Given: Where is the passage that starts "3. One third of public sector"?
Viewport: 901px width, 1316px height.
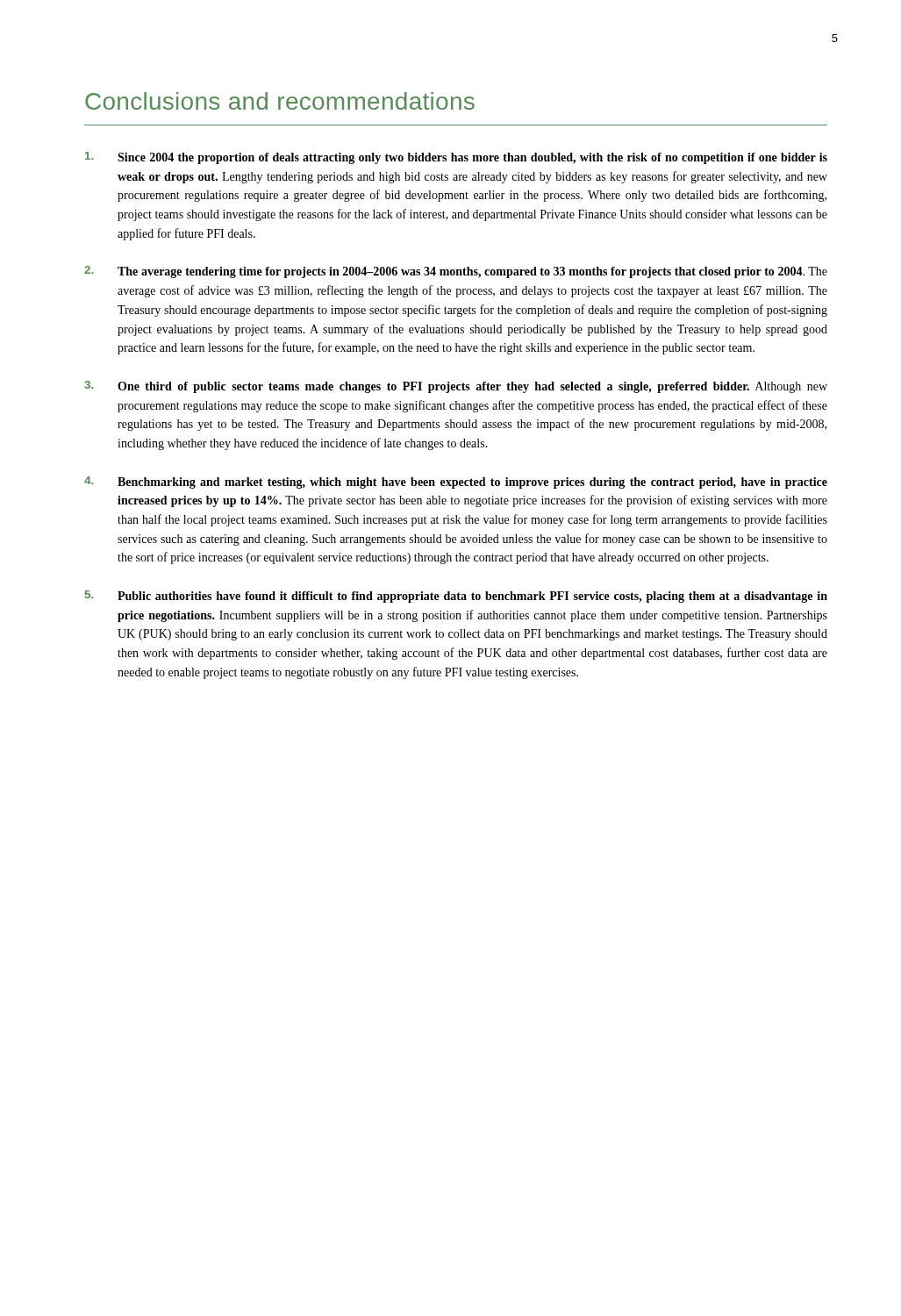Looking at the screenshot, I should pyautogui.click(x=456, y=415).
